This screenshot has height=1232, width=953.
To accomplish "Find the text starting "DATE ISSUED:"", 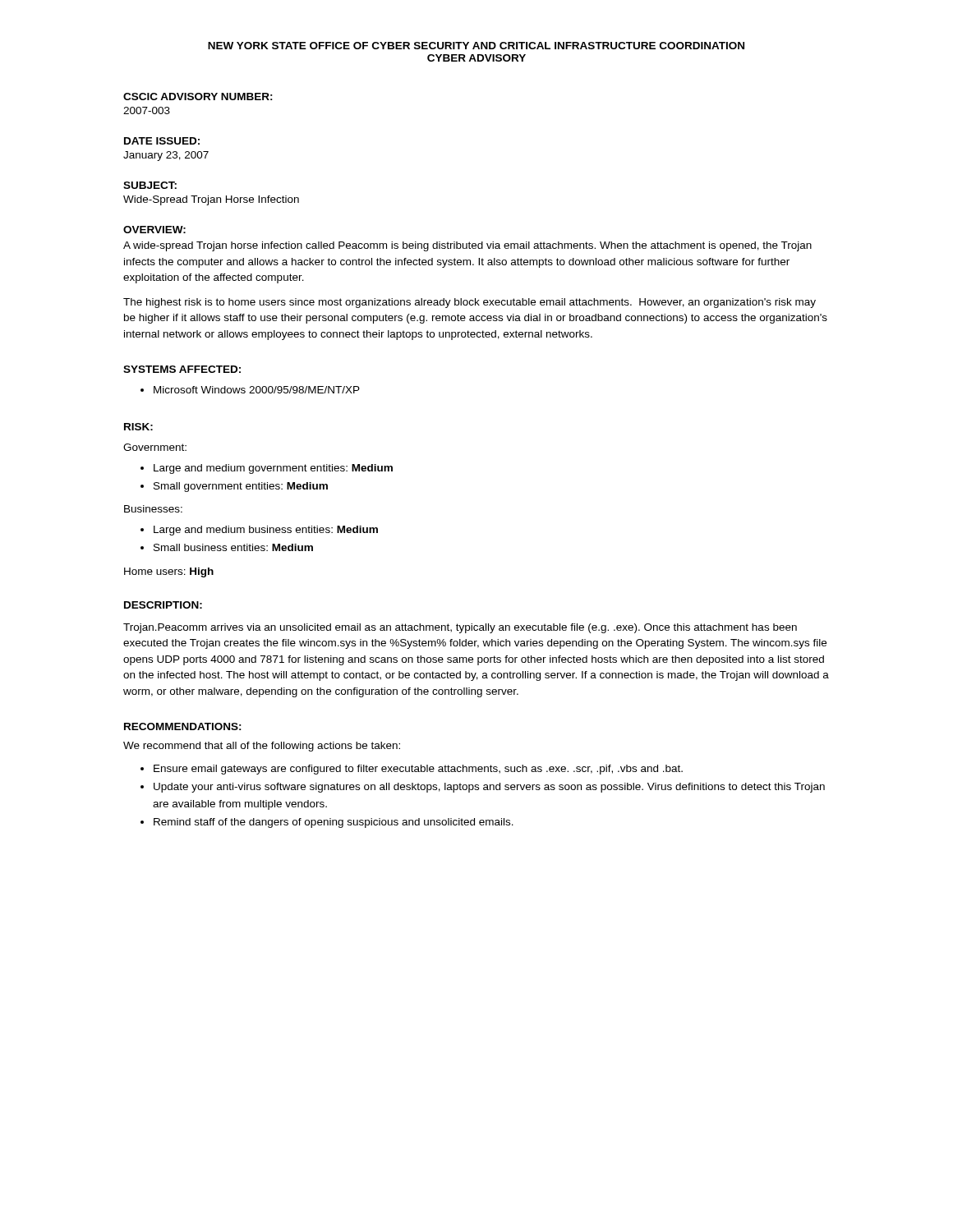I will coord(162,141).
